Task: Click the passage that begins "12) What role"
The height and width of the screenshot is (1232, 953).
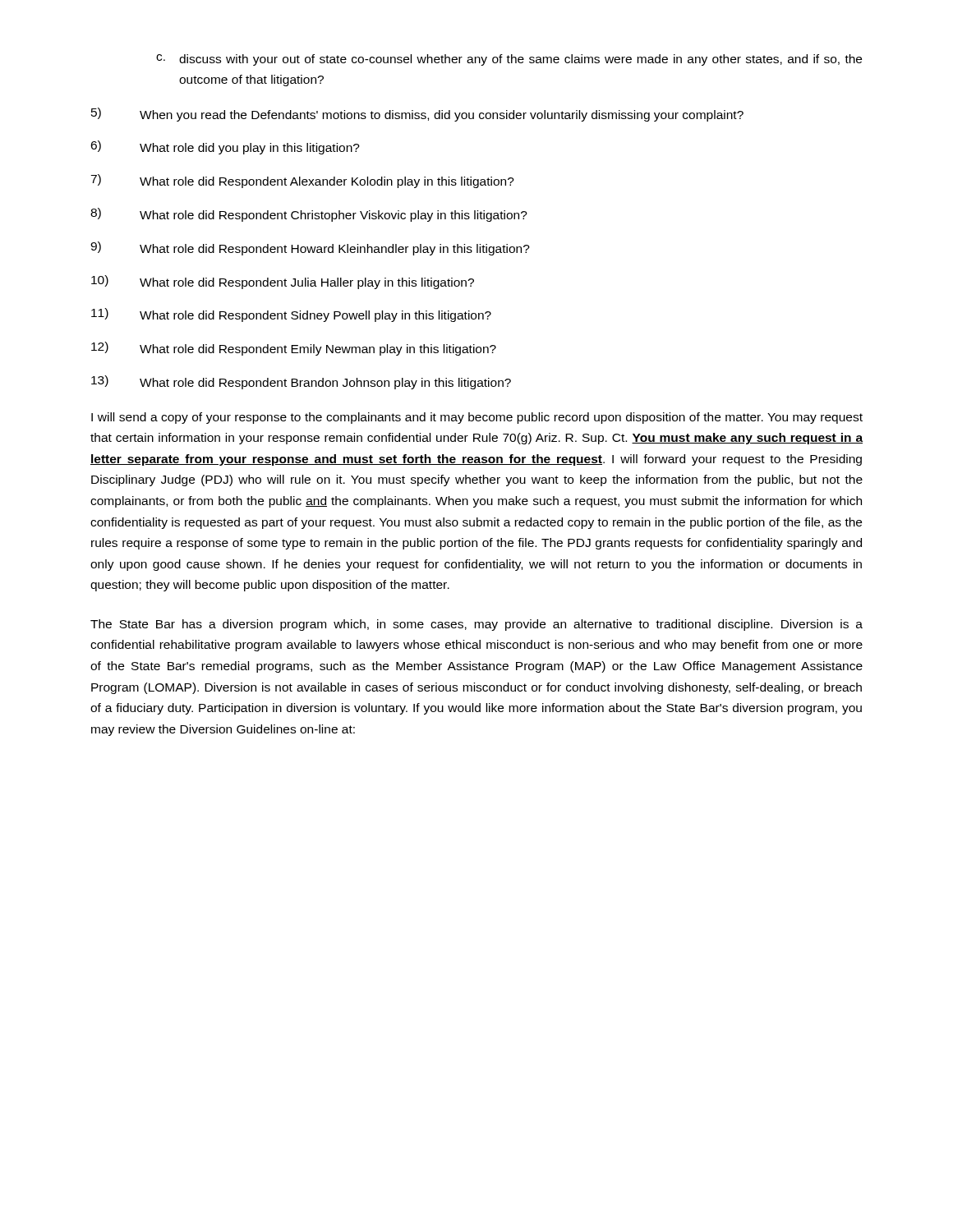Action: 476,350
